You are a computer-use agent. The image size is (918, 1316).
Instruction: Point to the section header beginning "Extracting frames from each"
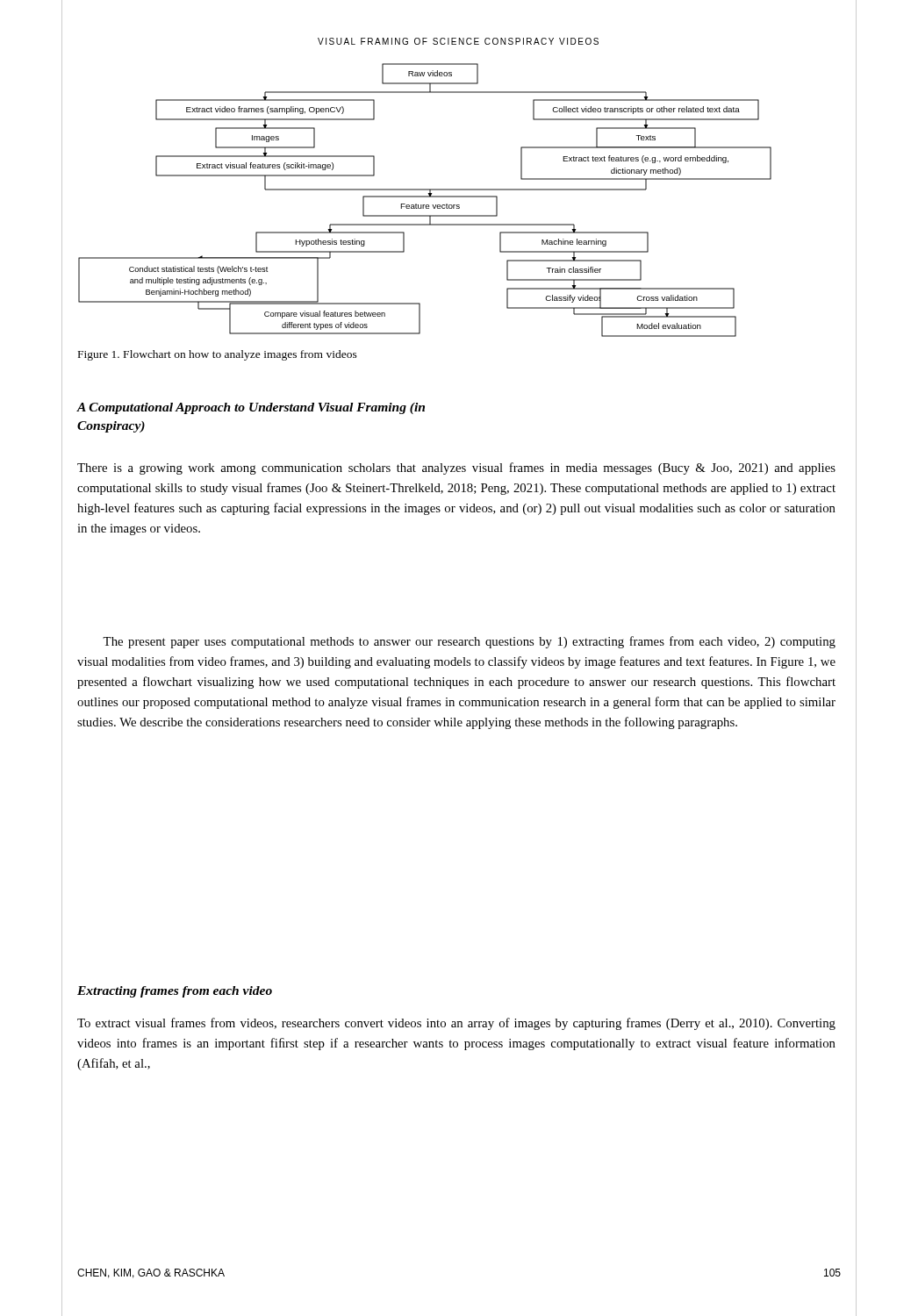(175, 990)
